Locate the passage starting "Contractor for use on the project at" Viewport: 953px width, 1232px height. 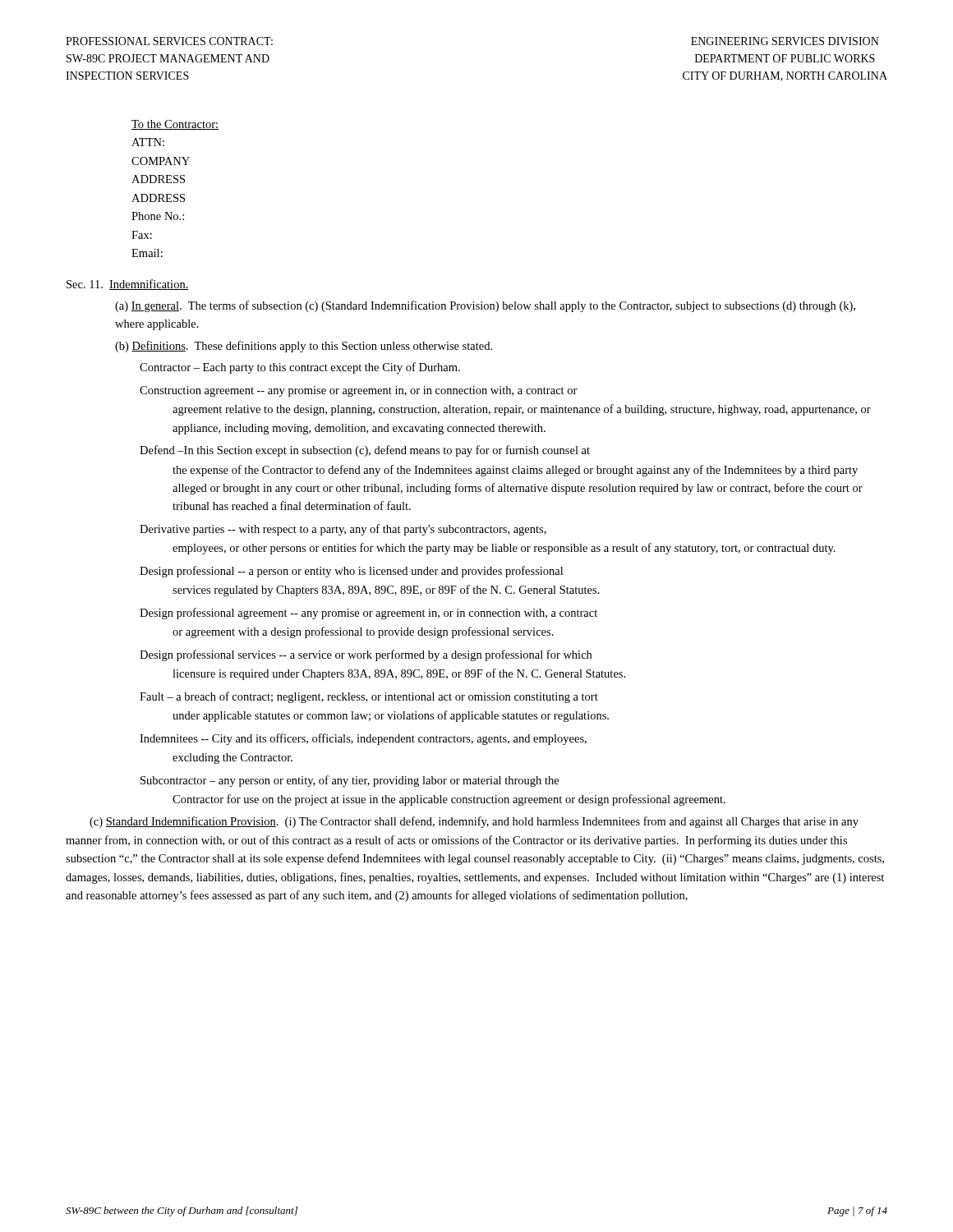(449, 799)
